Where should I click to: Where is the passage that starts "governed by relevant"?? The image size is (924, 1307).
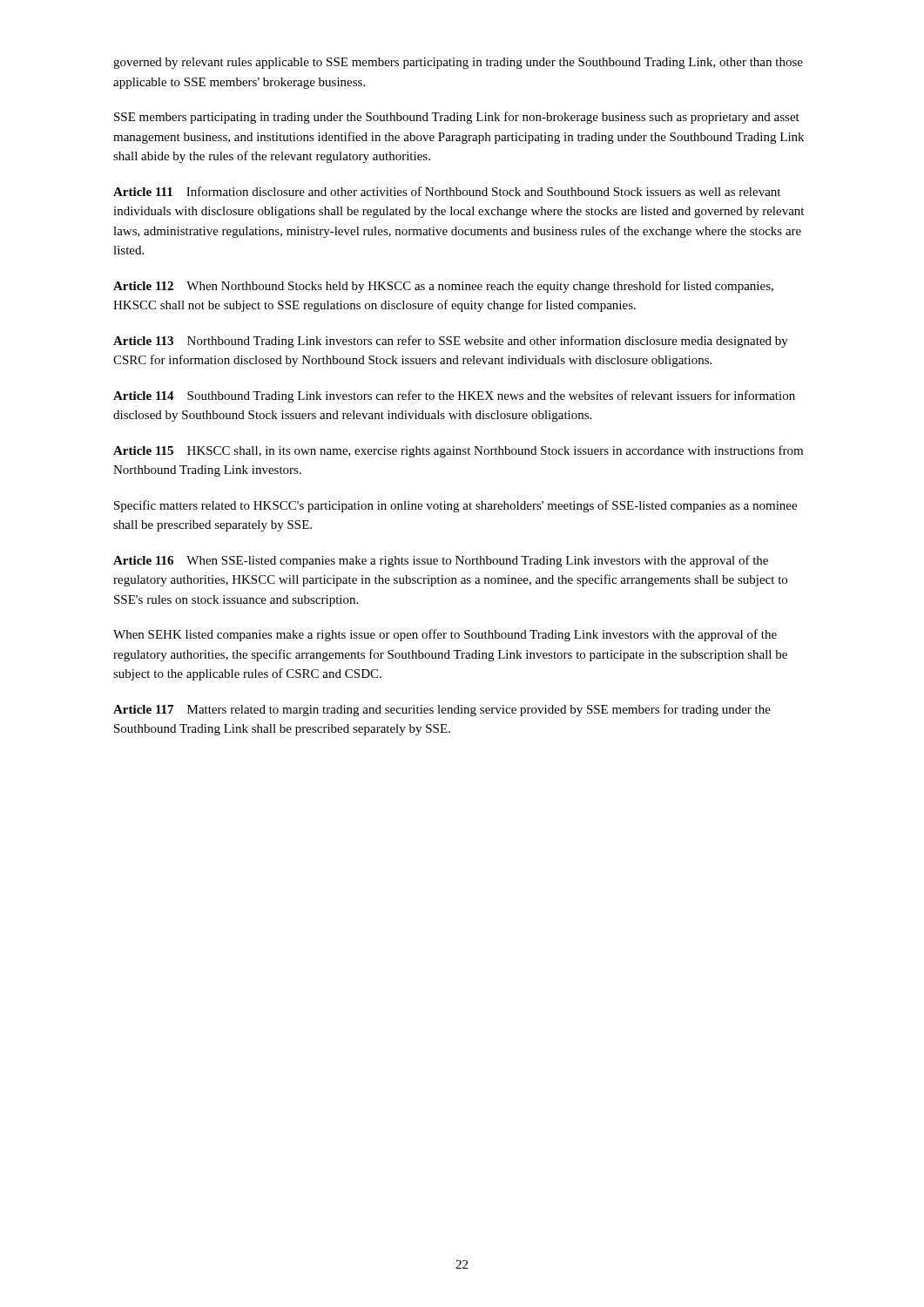(462, 72)
